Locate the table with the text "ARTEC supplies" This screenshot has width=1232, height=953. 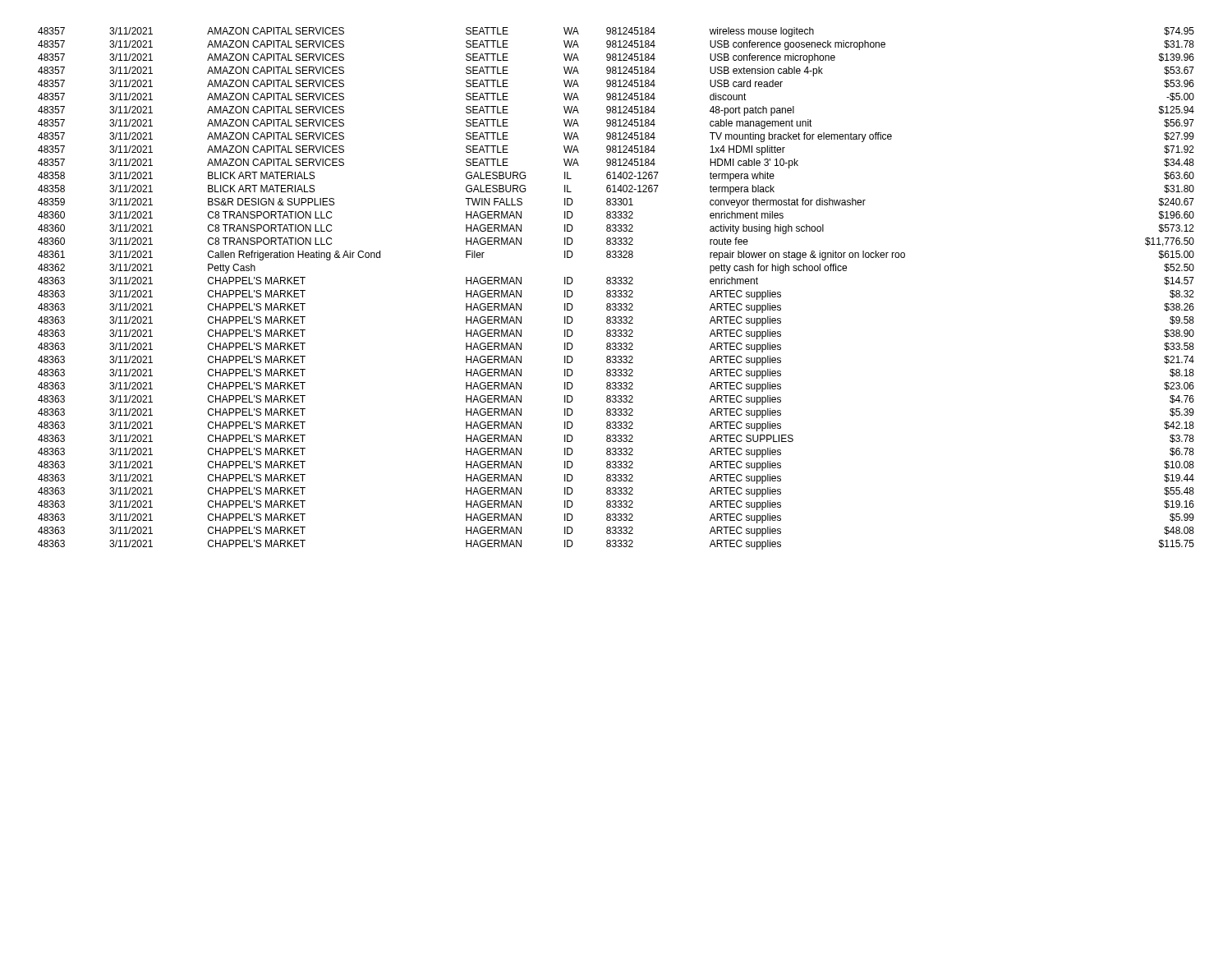[616, 288]
